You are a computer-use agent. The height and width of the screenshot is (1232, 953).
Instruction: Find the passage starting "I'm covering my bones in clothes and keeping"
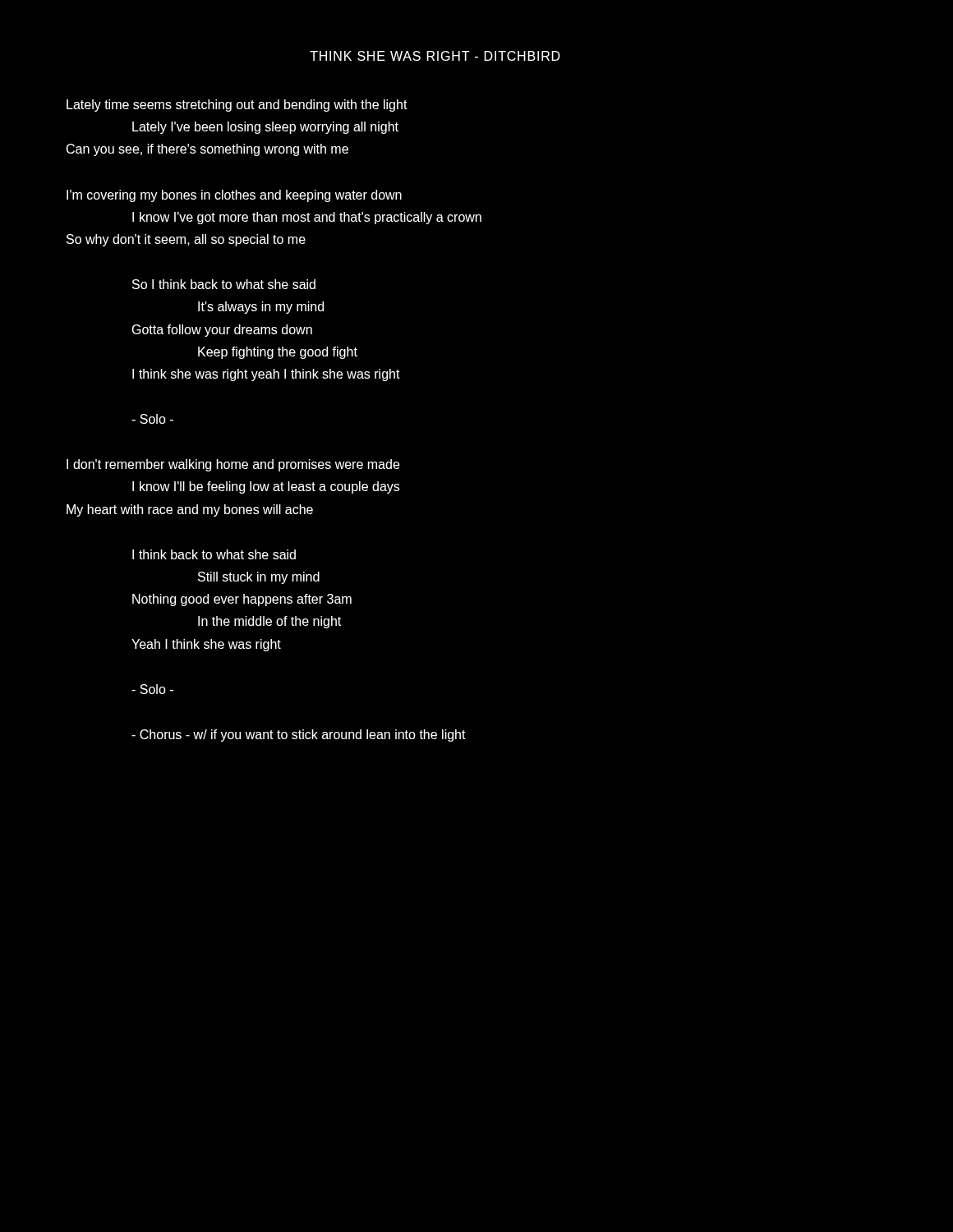(274, 217)
